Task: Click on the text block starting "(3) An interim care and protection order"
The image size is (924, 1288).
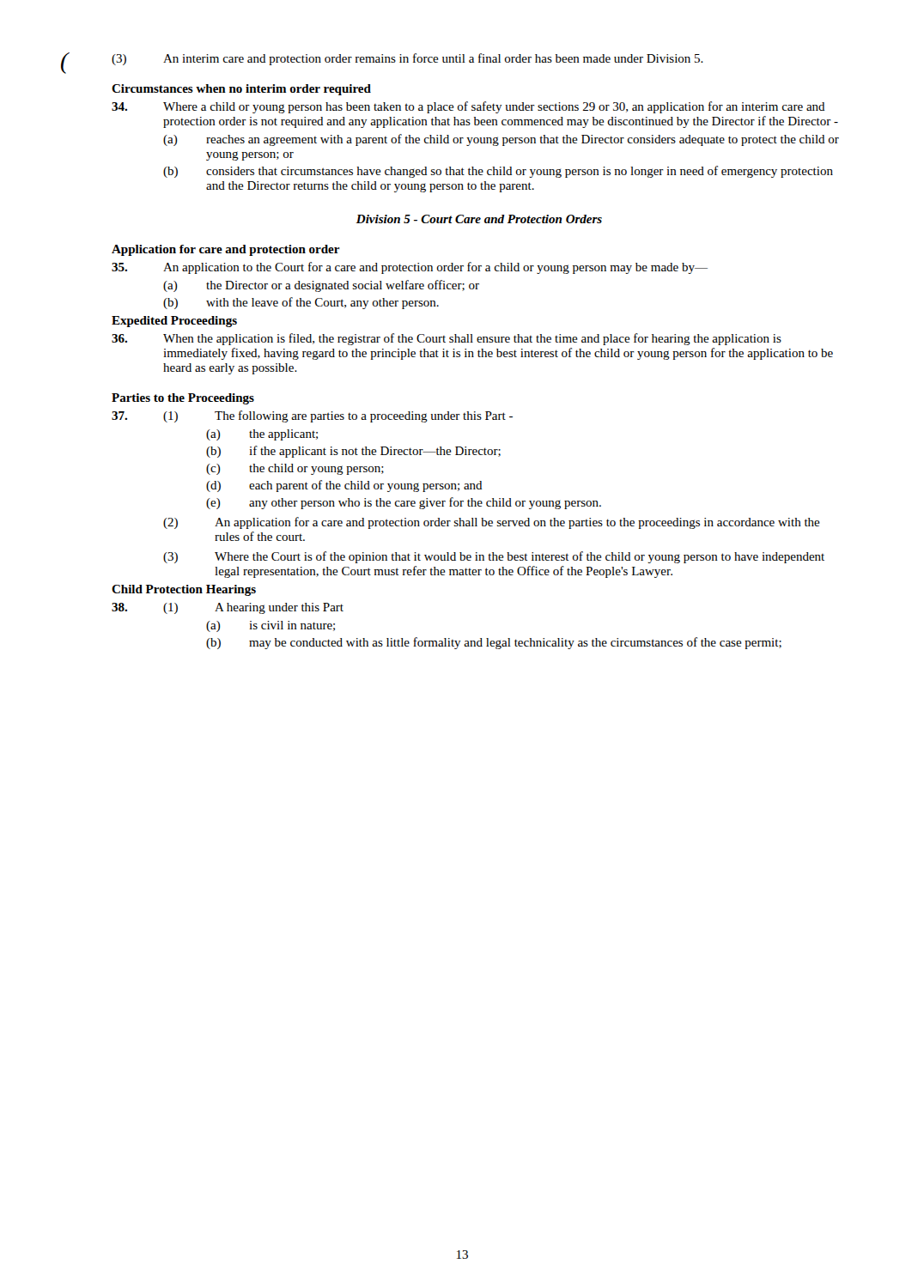Action: pyautogui.click(x=479, y=59)
